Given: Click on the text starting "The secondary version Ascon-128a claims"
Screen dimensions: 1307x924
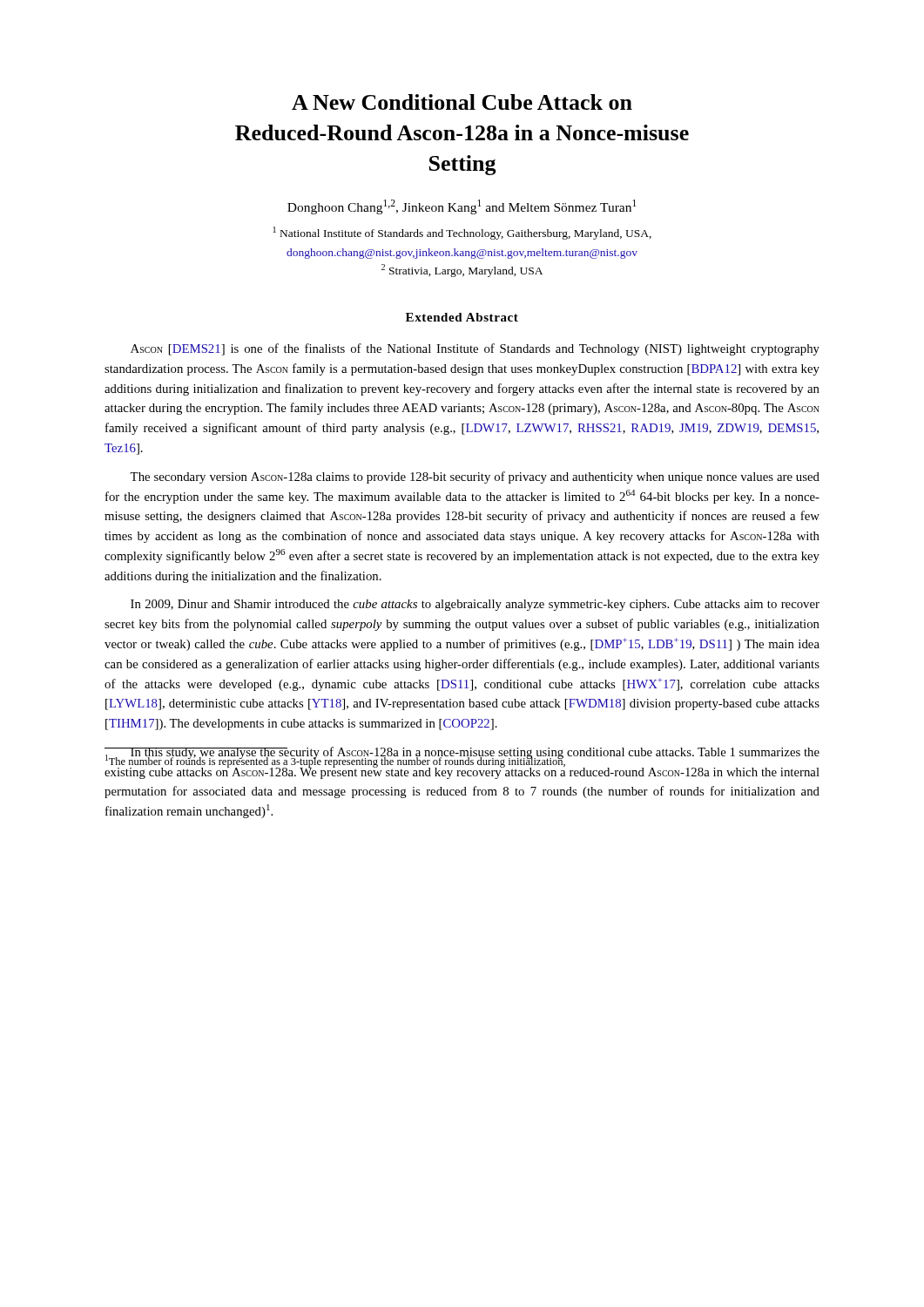Looking at the screenshot, I should coord(462,526).
